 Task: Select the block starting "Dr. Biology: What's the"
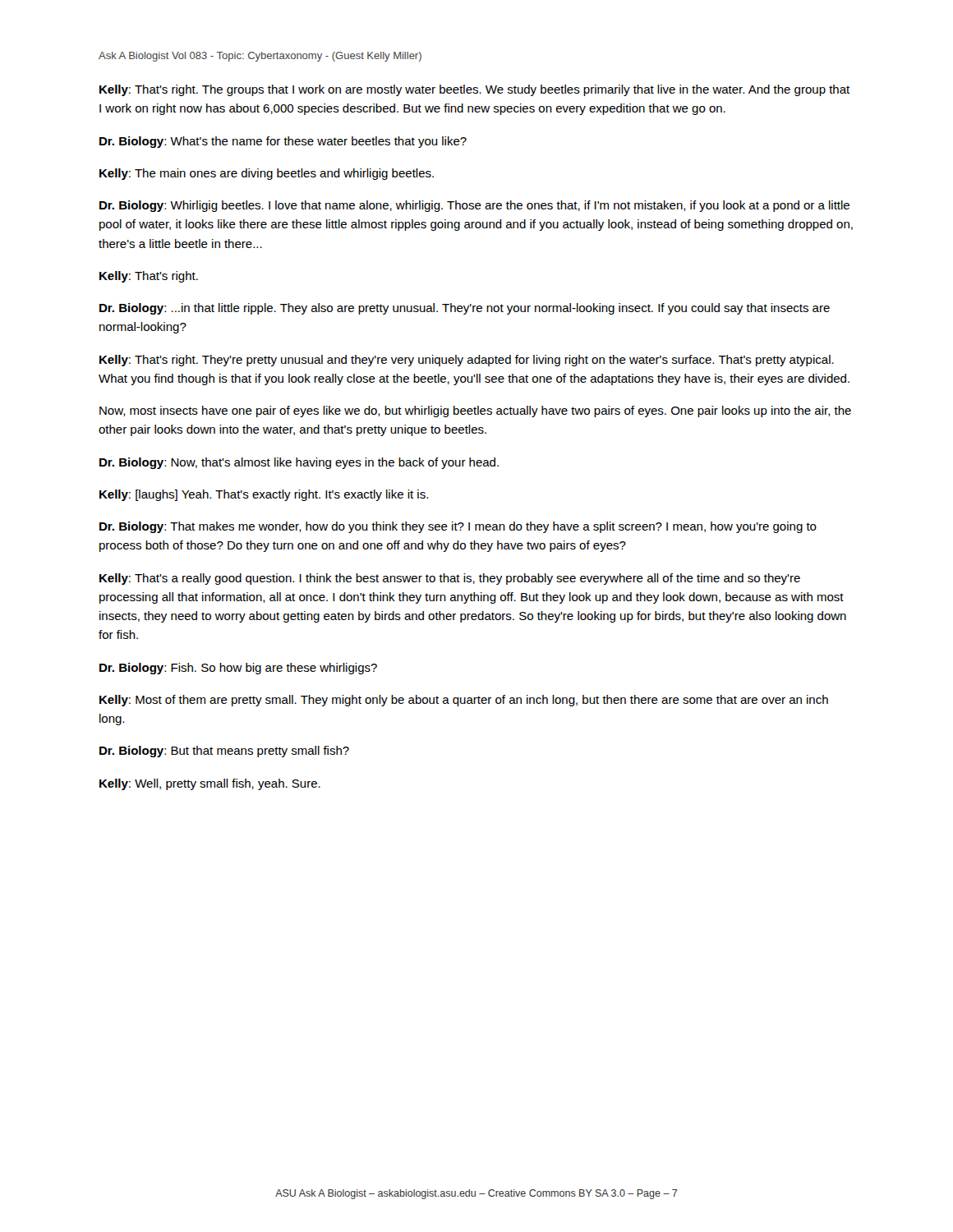[x=283, y=140]
